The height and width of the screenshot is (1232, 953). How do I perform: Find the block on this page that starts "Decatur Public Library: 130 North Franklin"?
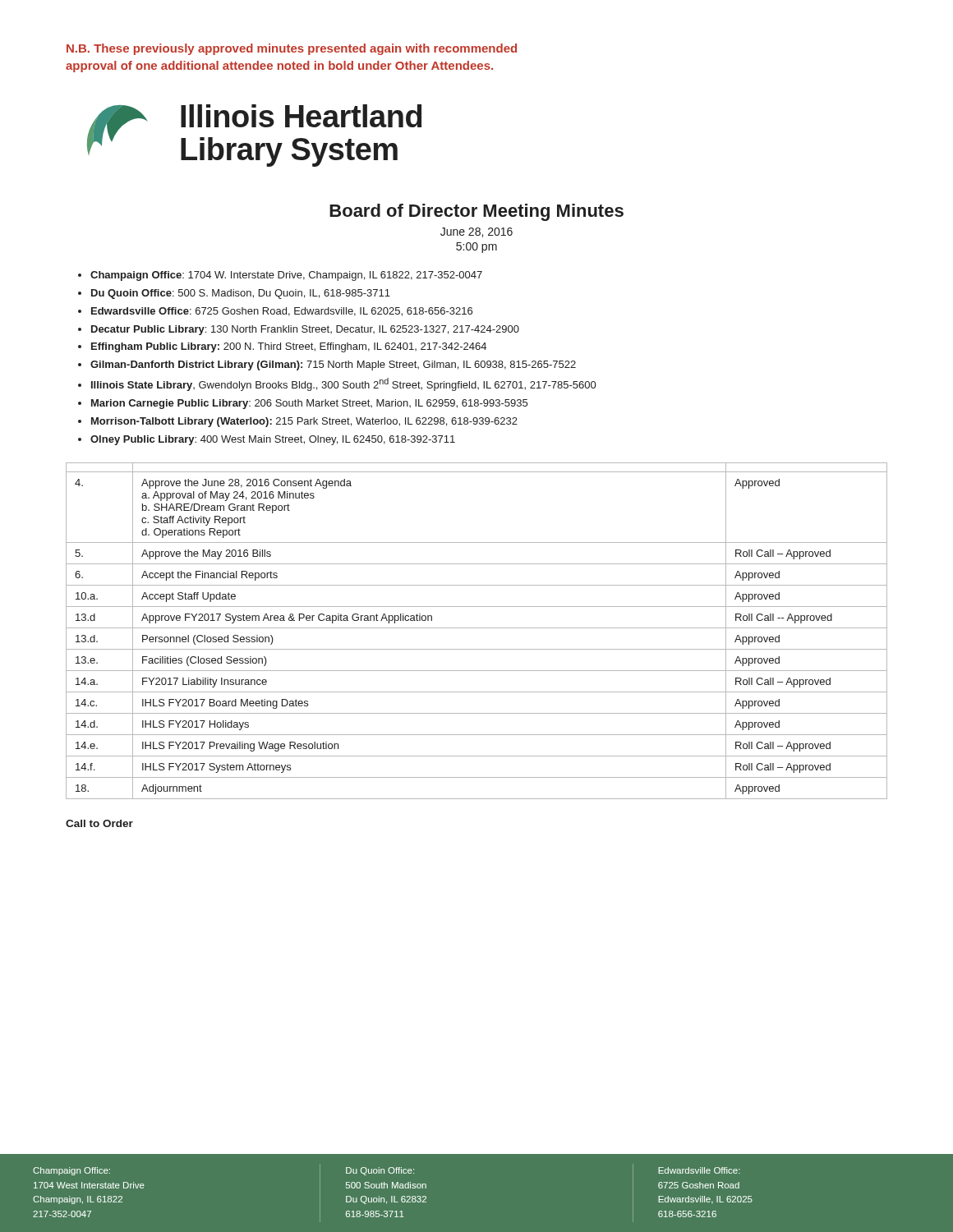coord(305,329)
